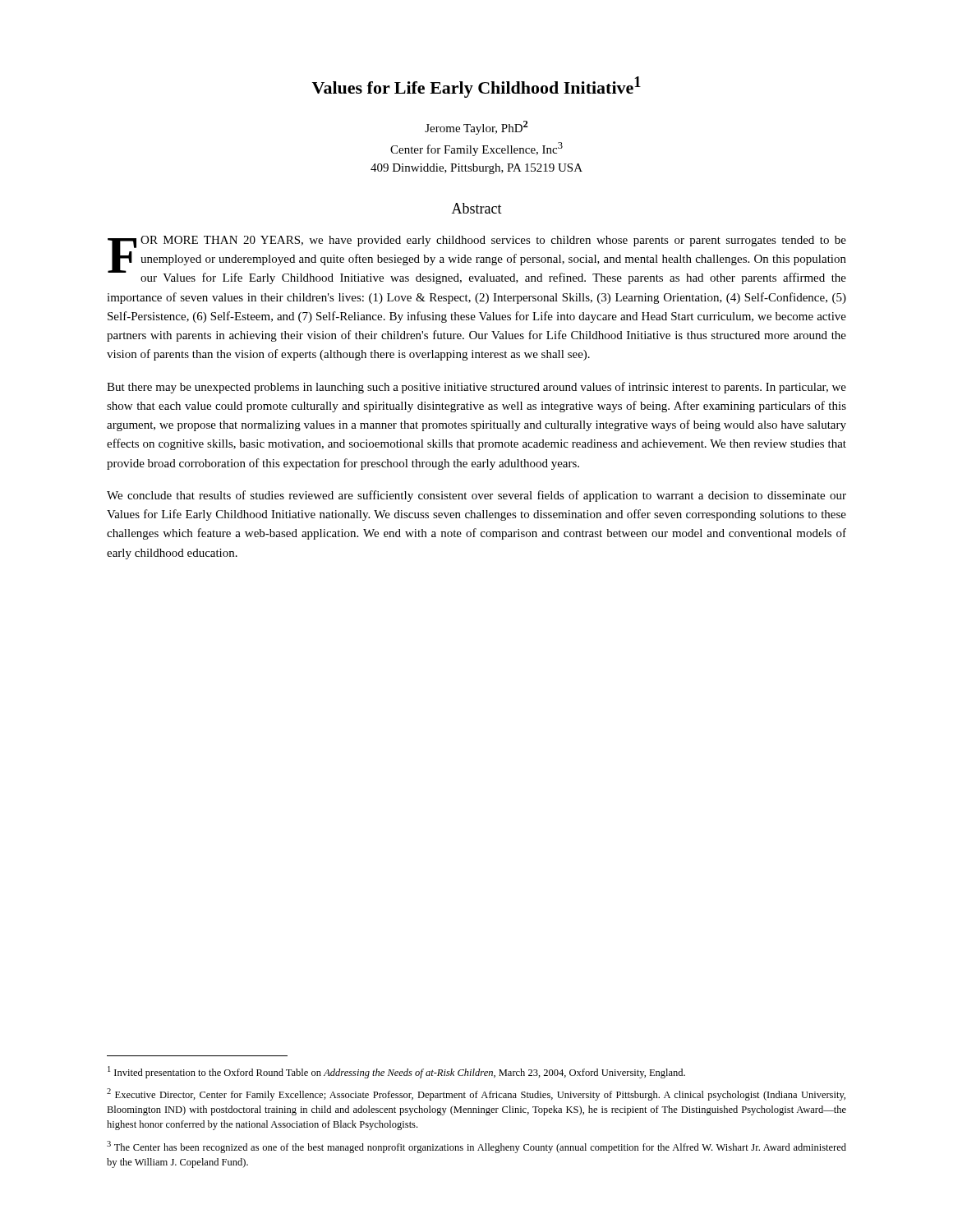Select the passage starting "2 Executive Director, Center for Family"
953x1232 pixels.
pyautogui.click(x=476, y=1109)
